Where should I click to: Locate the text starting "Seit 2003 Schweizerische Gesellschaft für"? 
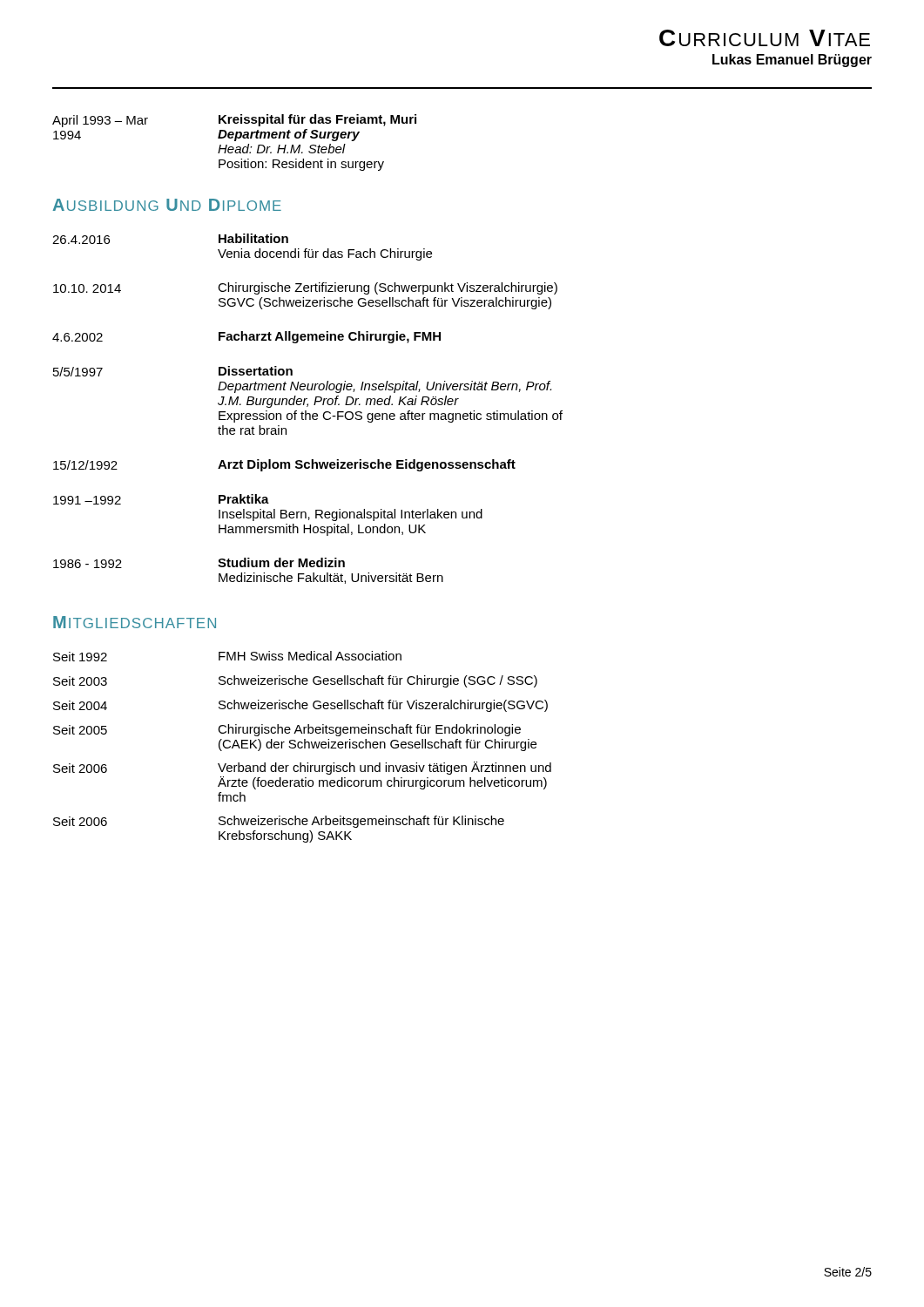462,681
